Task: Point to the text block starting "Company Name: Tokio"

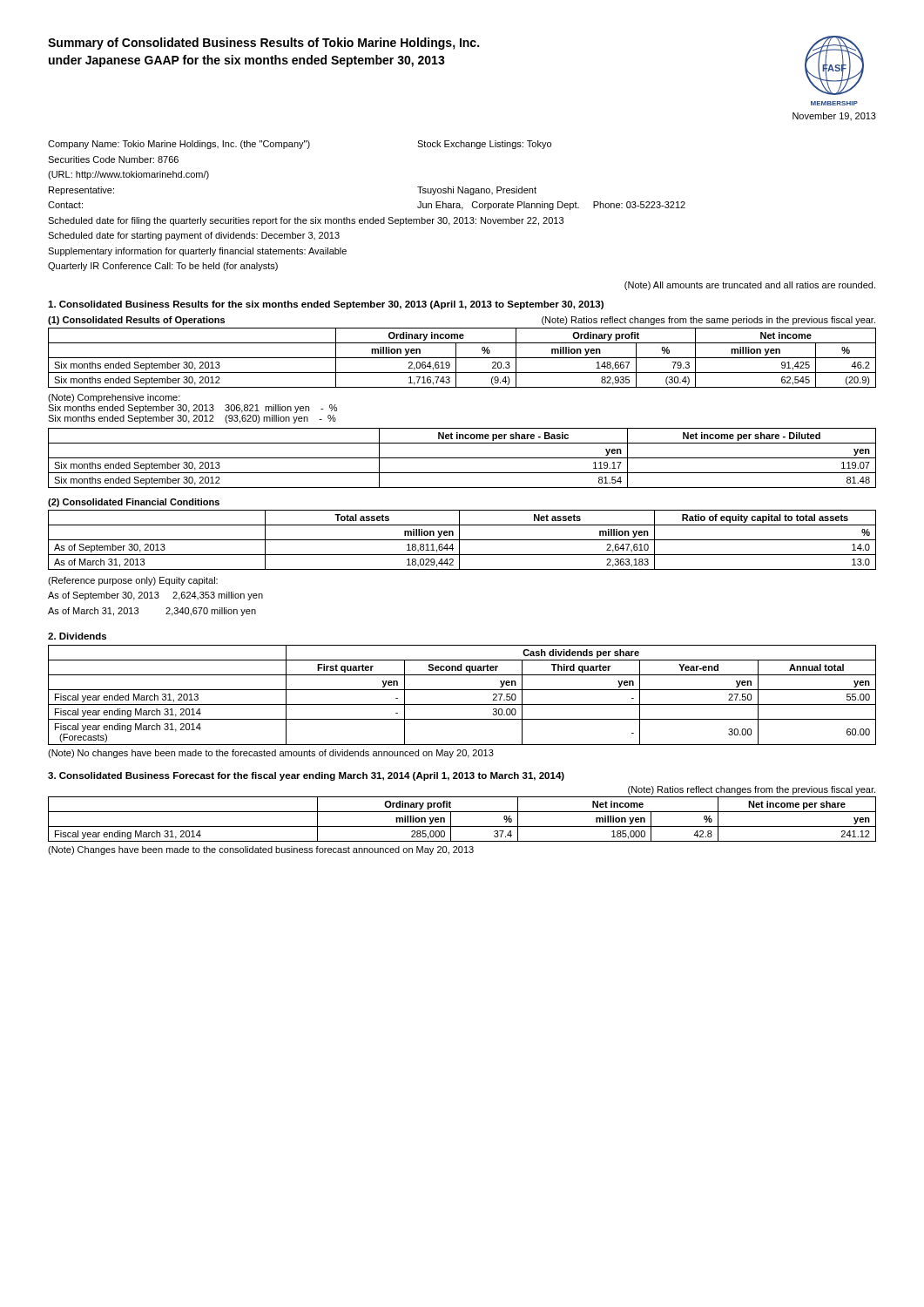Action: coord(462,205)
